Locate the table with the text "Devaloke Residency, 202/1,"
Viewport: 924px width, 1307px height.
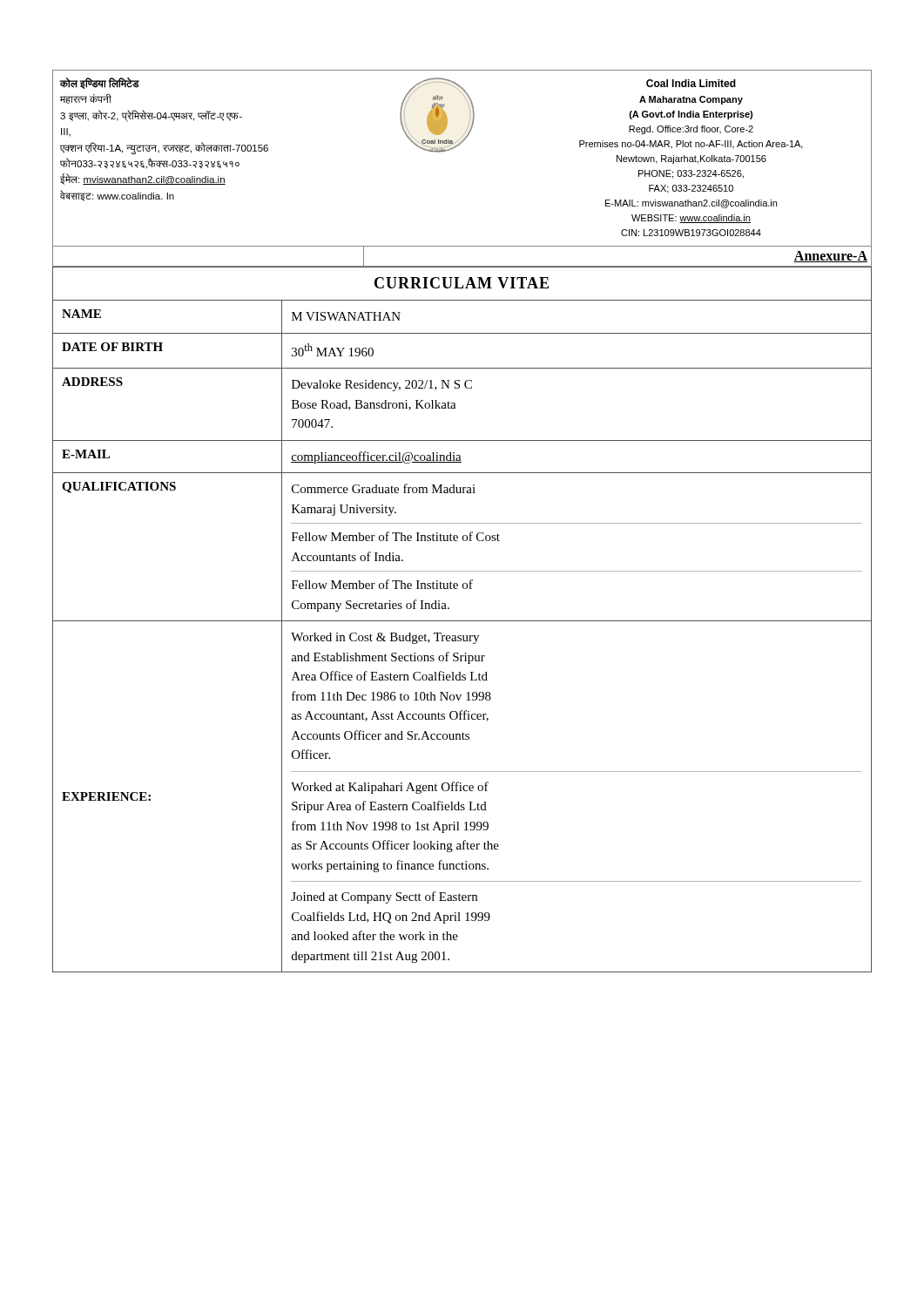[462, 620]
